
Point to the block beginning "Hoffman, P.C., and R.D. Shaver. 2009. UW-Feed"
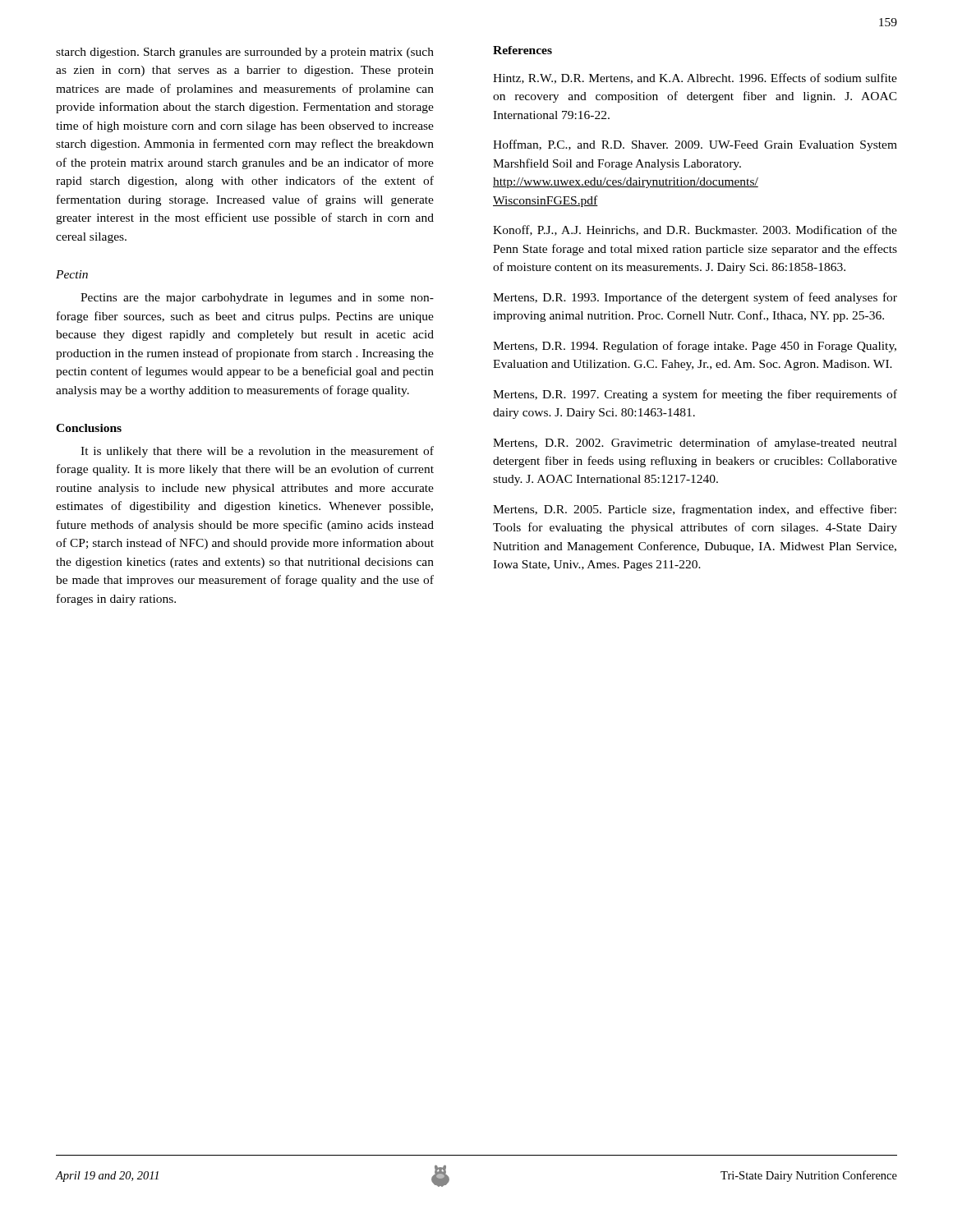pos(695,172)
